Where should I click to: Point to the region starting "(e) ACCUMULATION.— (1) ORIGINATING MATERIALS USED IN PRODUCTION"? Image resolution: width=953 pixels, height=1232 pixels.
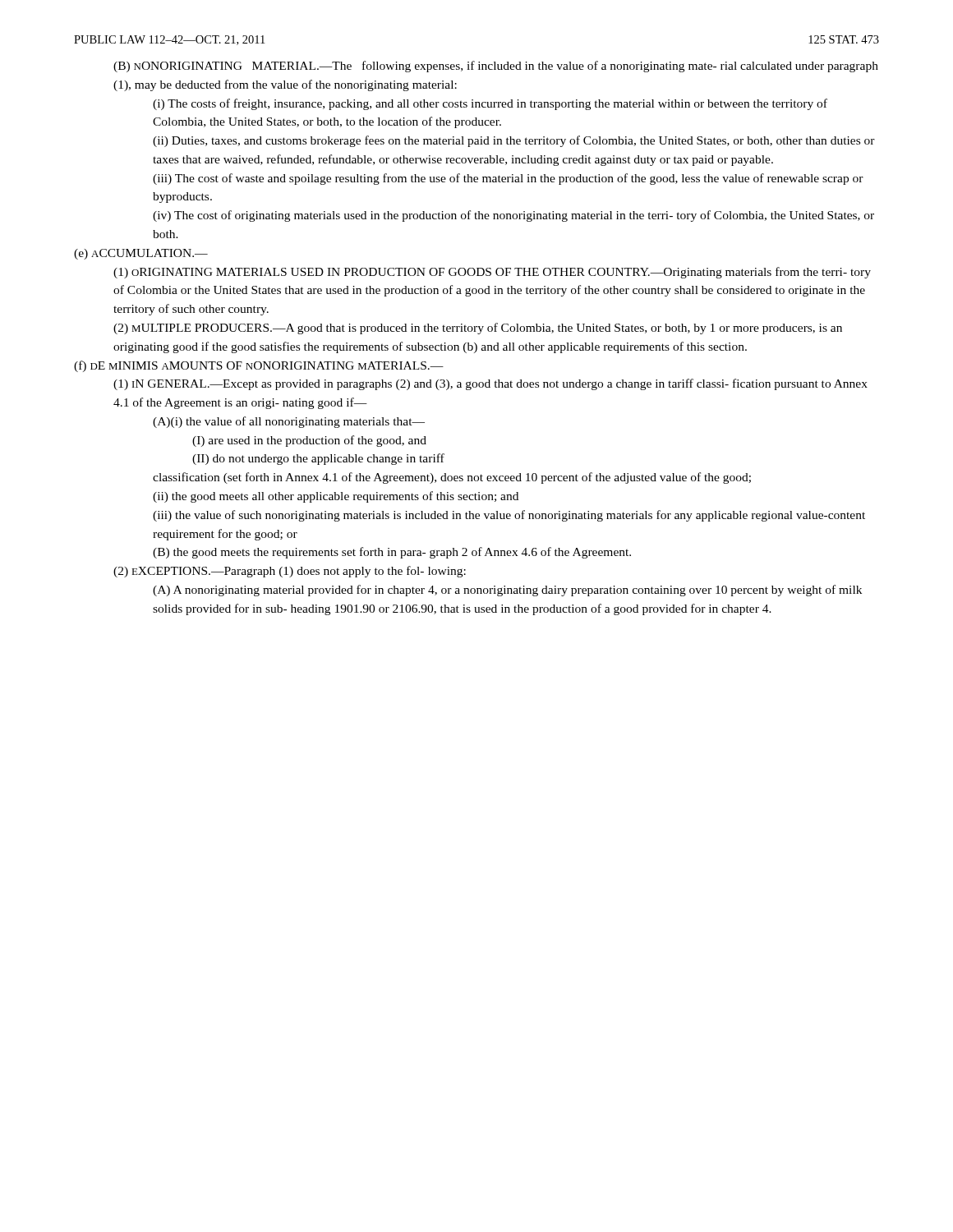click(476, 300)
